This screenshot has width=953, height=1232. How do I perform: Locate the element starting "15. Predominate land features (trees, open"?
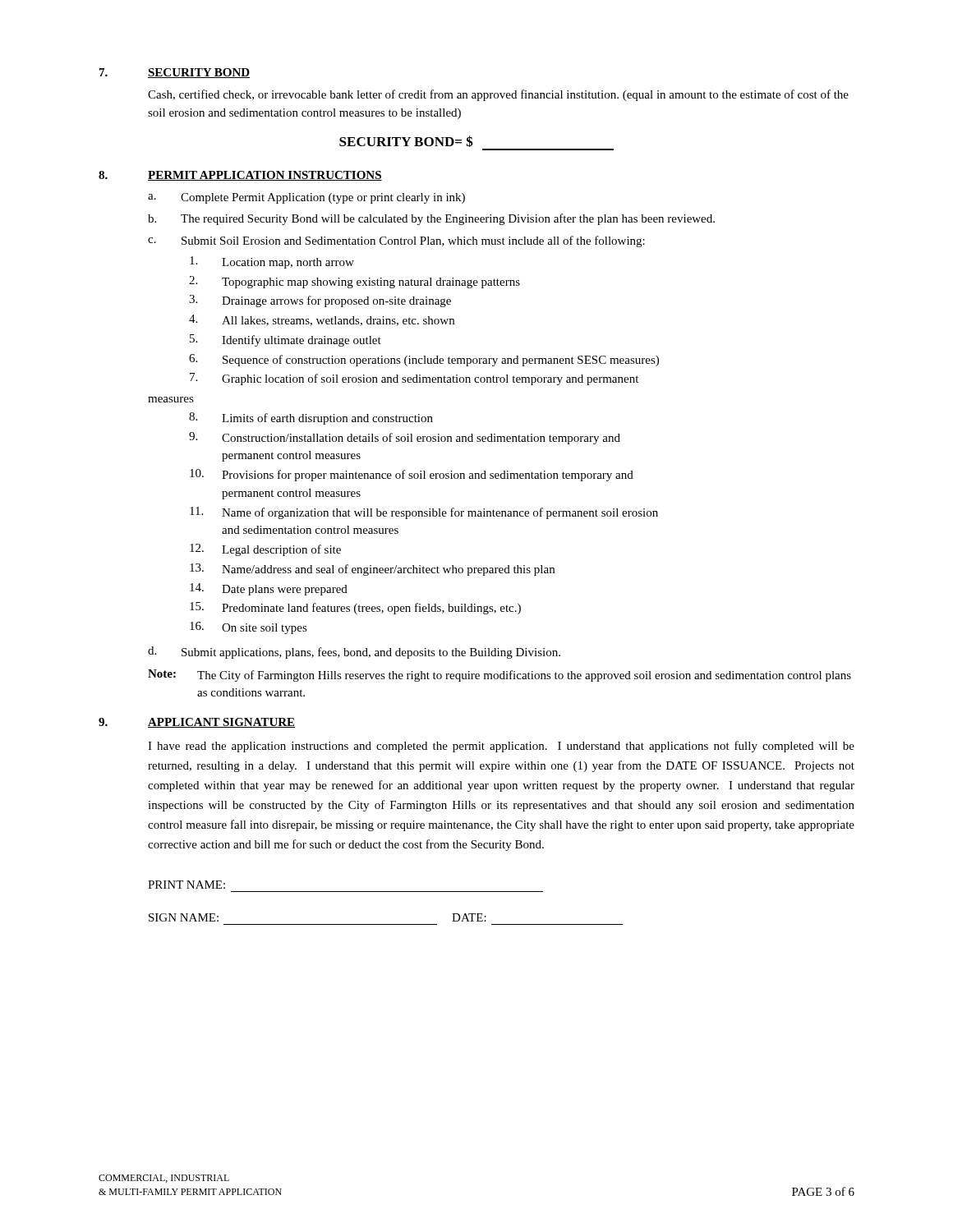(522, 609)
